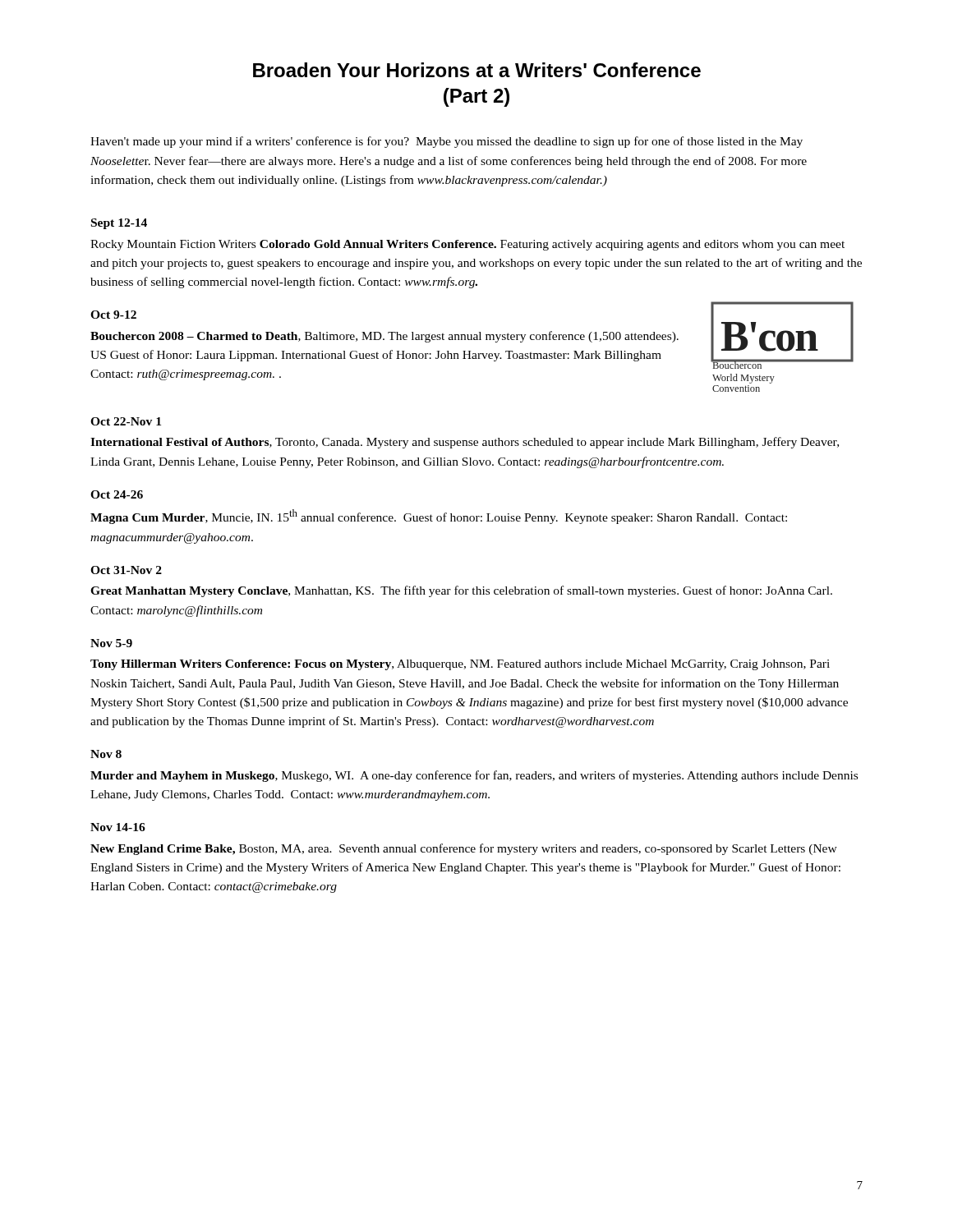Select the text block with the text "International Festival of Authors, Toronto, Canada. Mystery and"
This screenshot has width=953, height=1232.
465,451
